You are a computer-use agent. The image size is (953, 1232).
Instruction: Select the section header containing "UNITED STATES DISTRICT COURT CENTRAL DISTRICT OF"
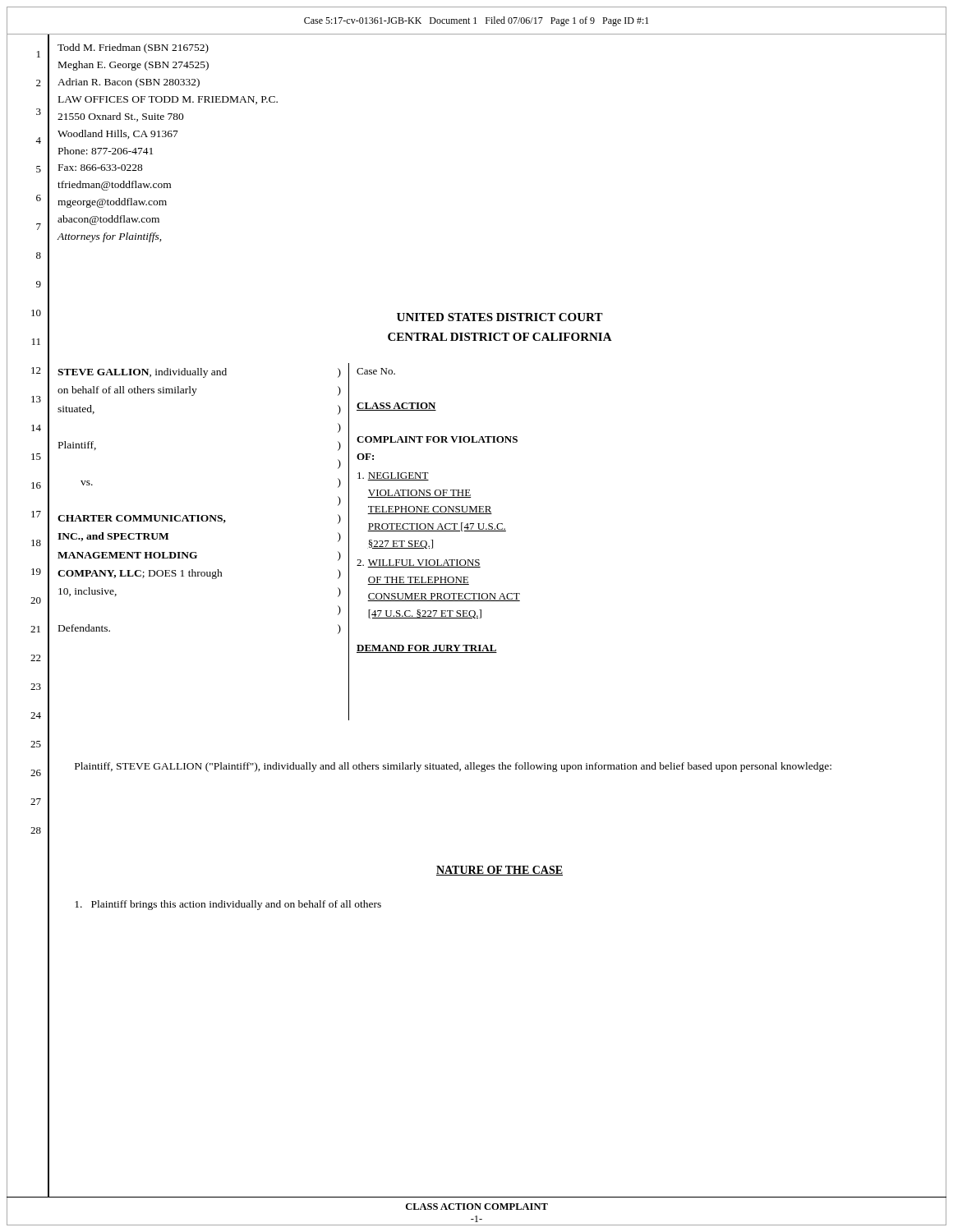tap(500, 327)
